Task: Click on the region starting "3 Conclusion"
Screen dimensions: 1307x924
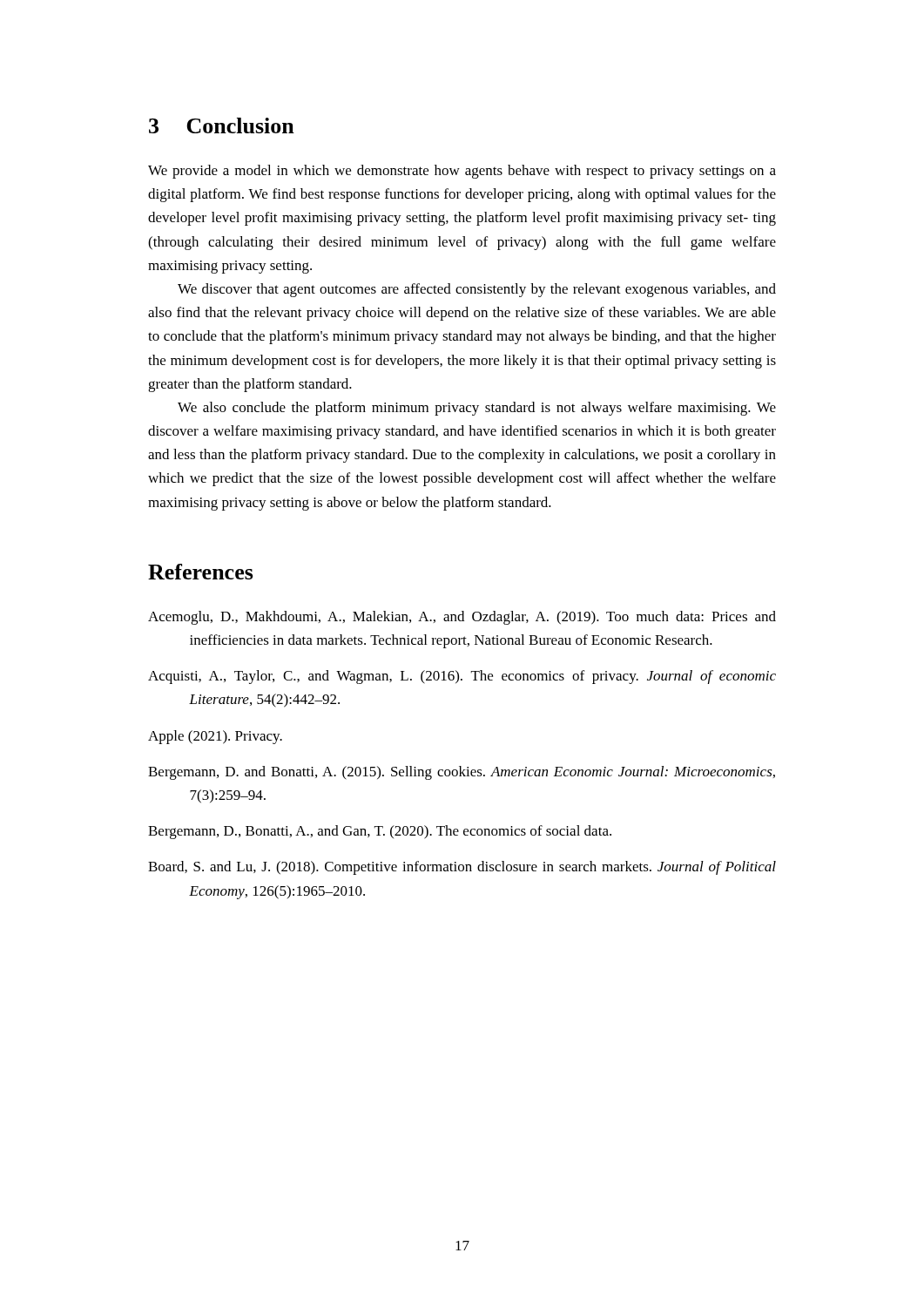Action: [x=221, y=126]
